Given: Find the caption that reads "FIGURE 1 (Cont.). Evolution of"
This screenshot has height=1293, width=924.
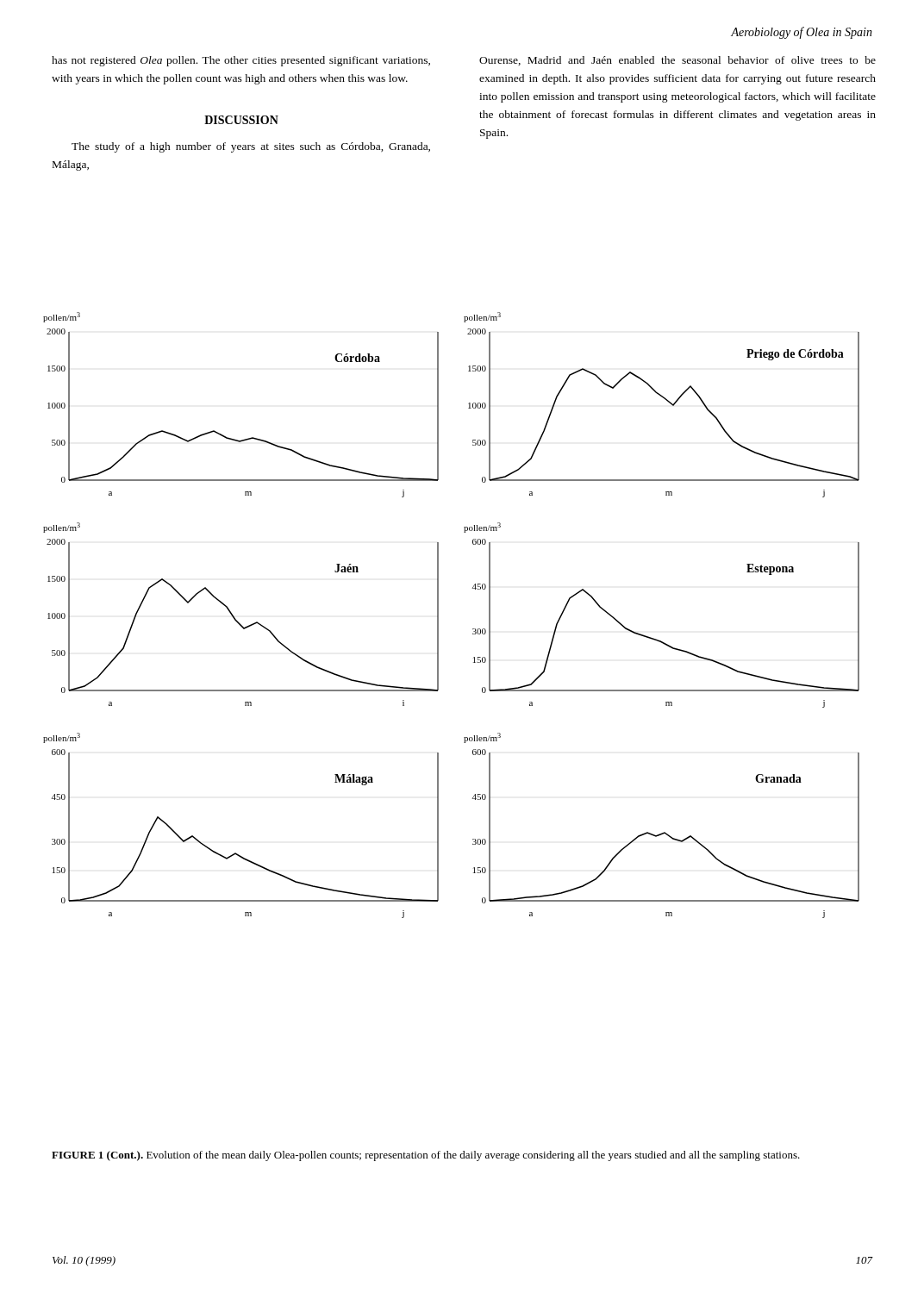Looking at the screenshot, I should click(x=426, y=1155).
